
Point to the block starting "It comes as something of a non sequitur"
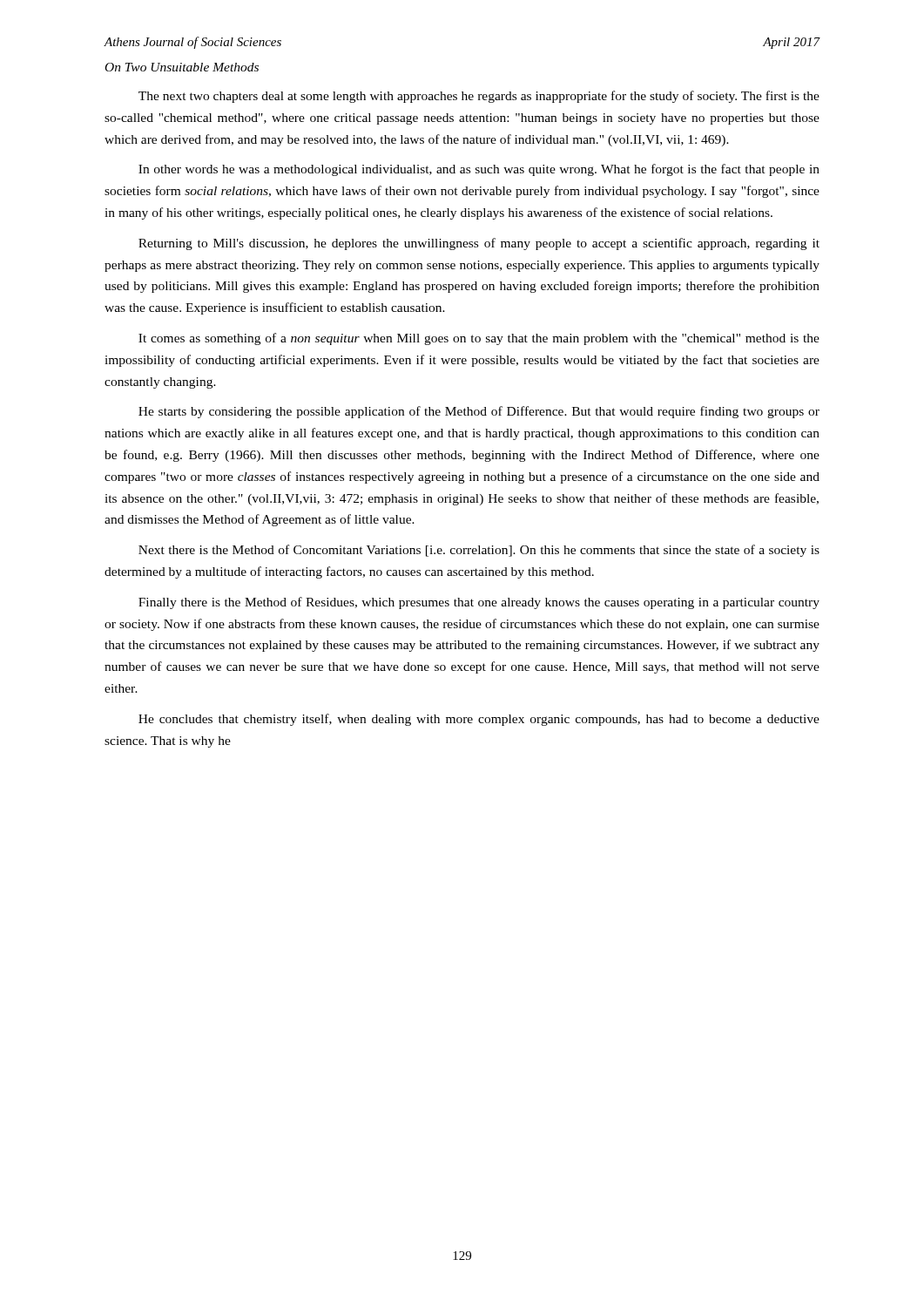click(462, 359)
